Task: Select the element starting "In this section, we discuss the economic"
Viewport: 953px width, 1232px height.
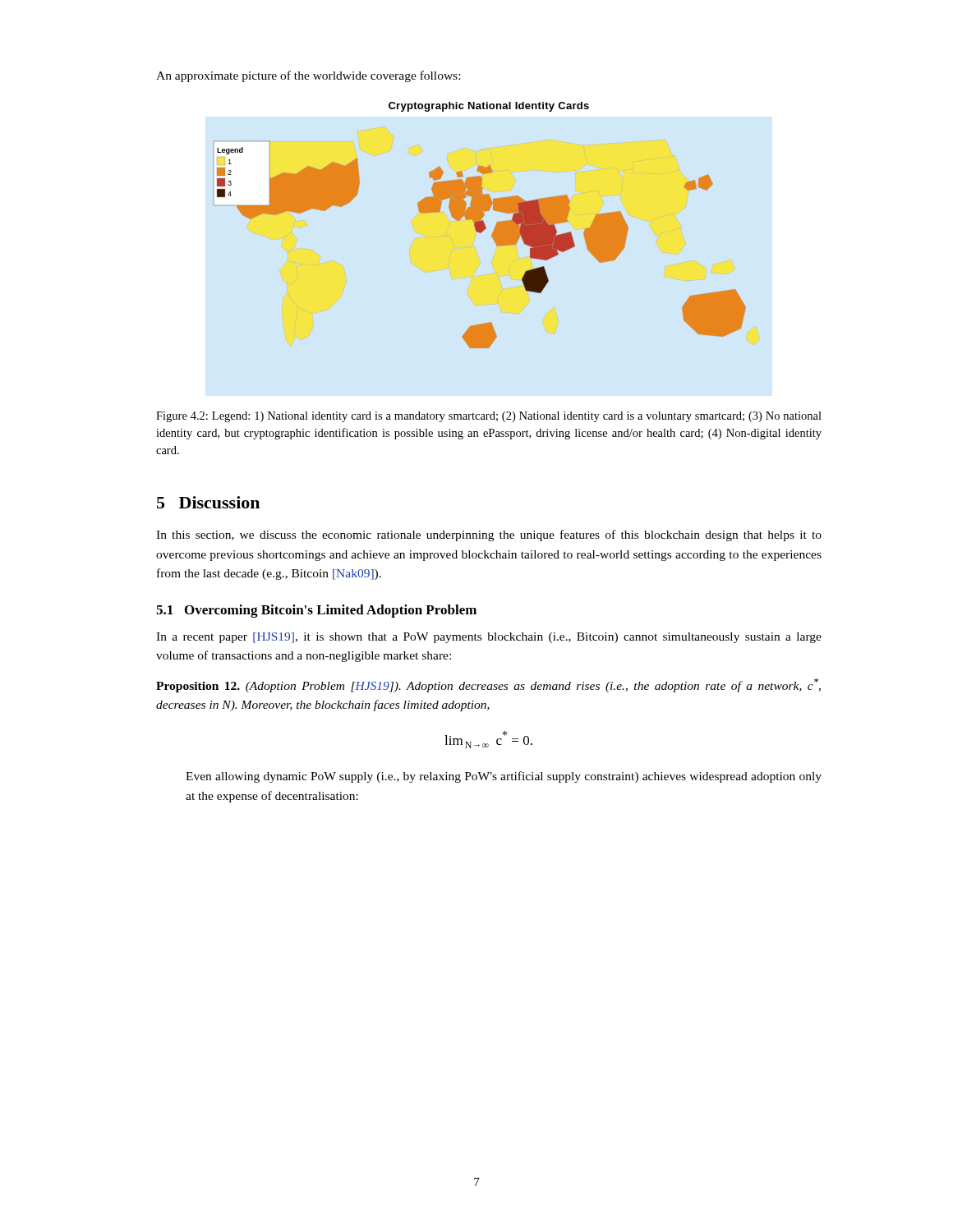Action: click(489, 554)
